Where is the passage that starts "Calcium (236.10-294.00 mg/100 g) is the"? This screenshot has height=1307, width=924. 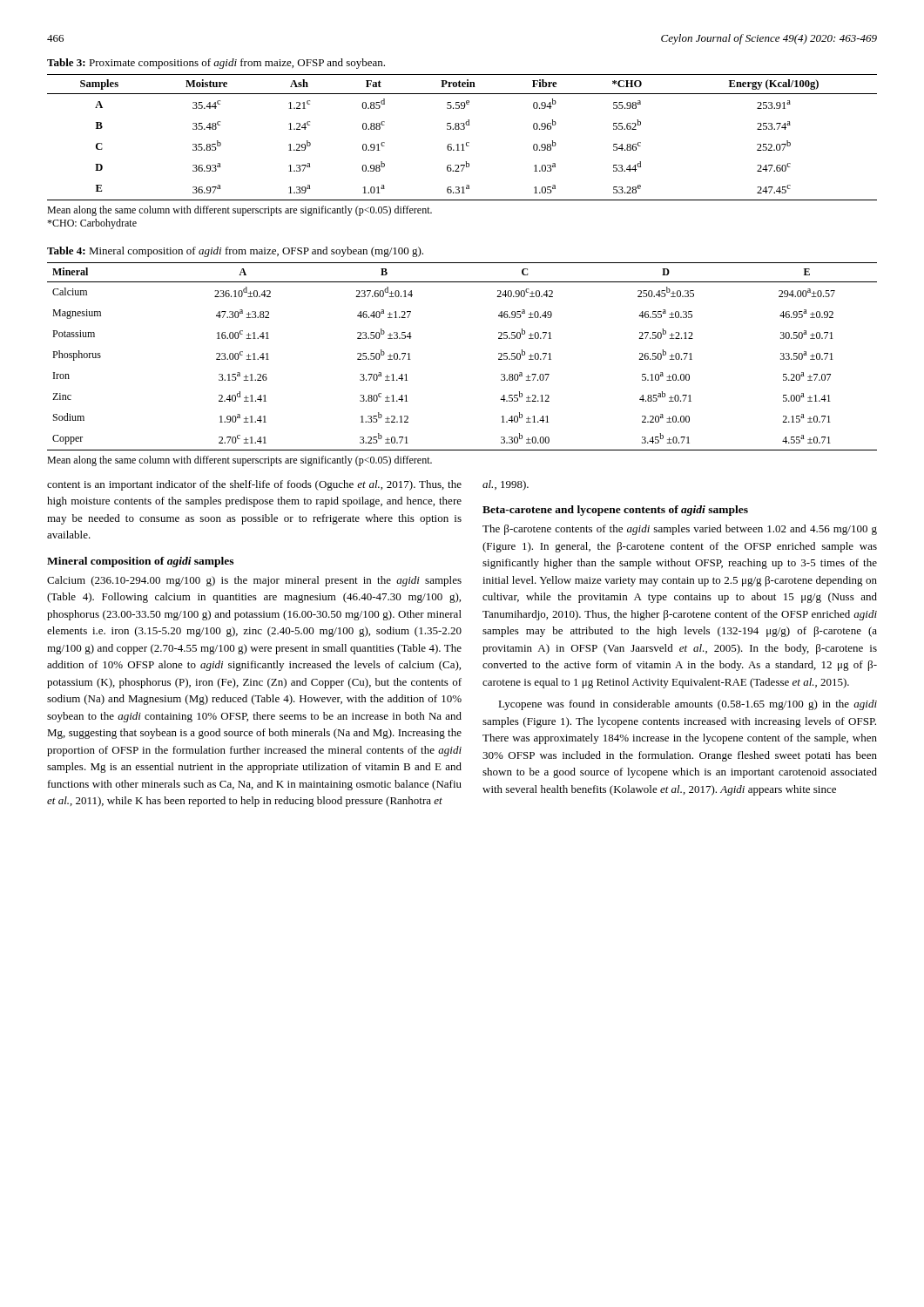254,690
